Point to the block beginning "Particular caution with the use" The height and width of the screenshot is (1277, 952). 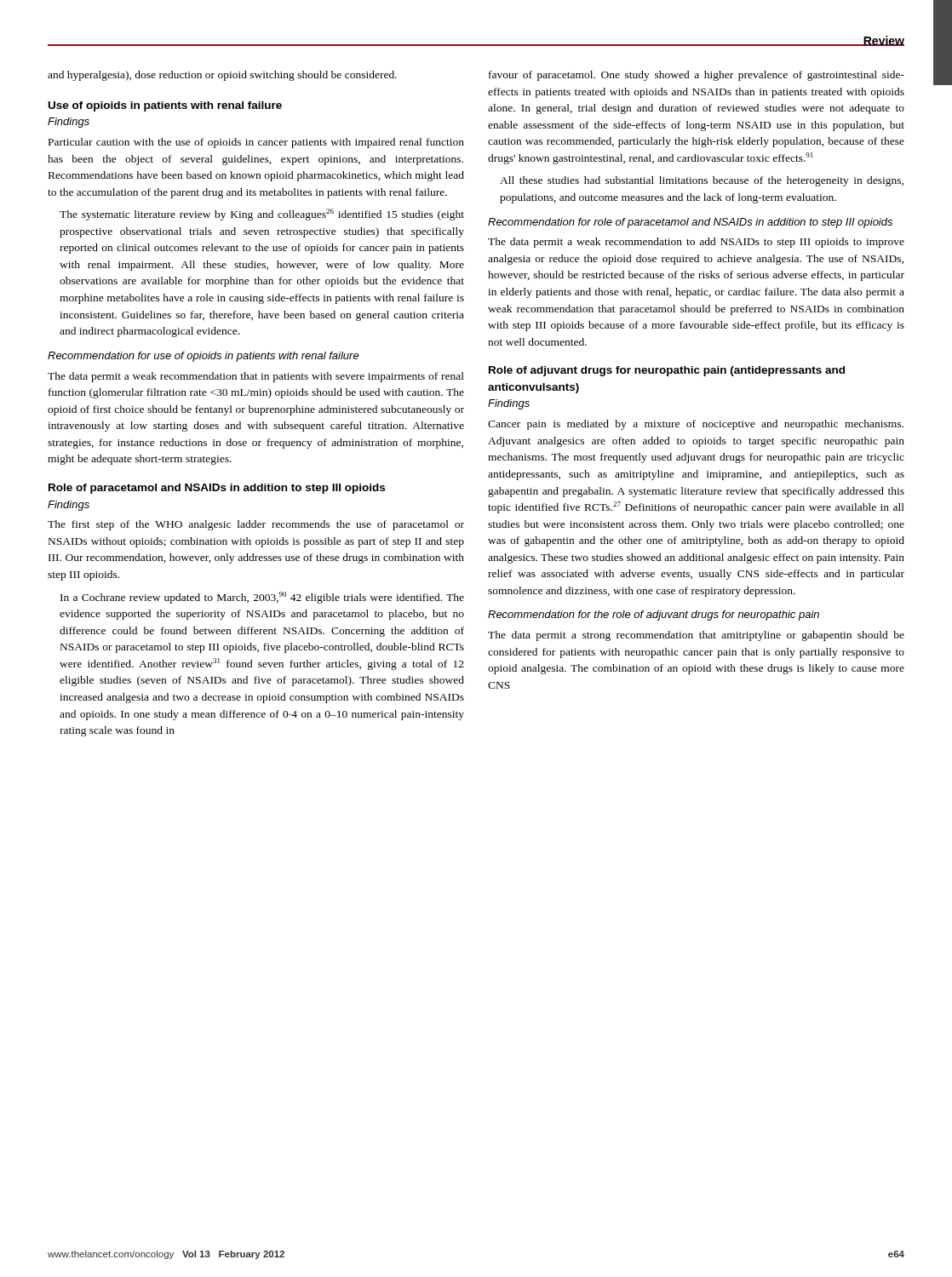(256, 237)
